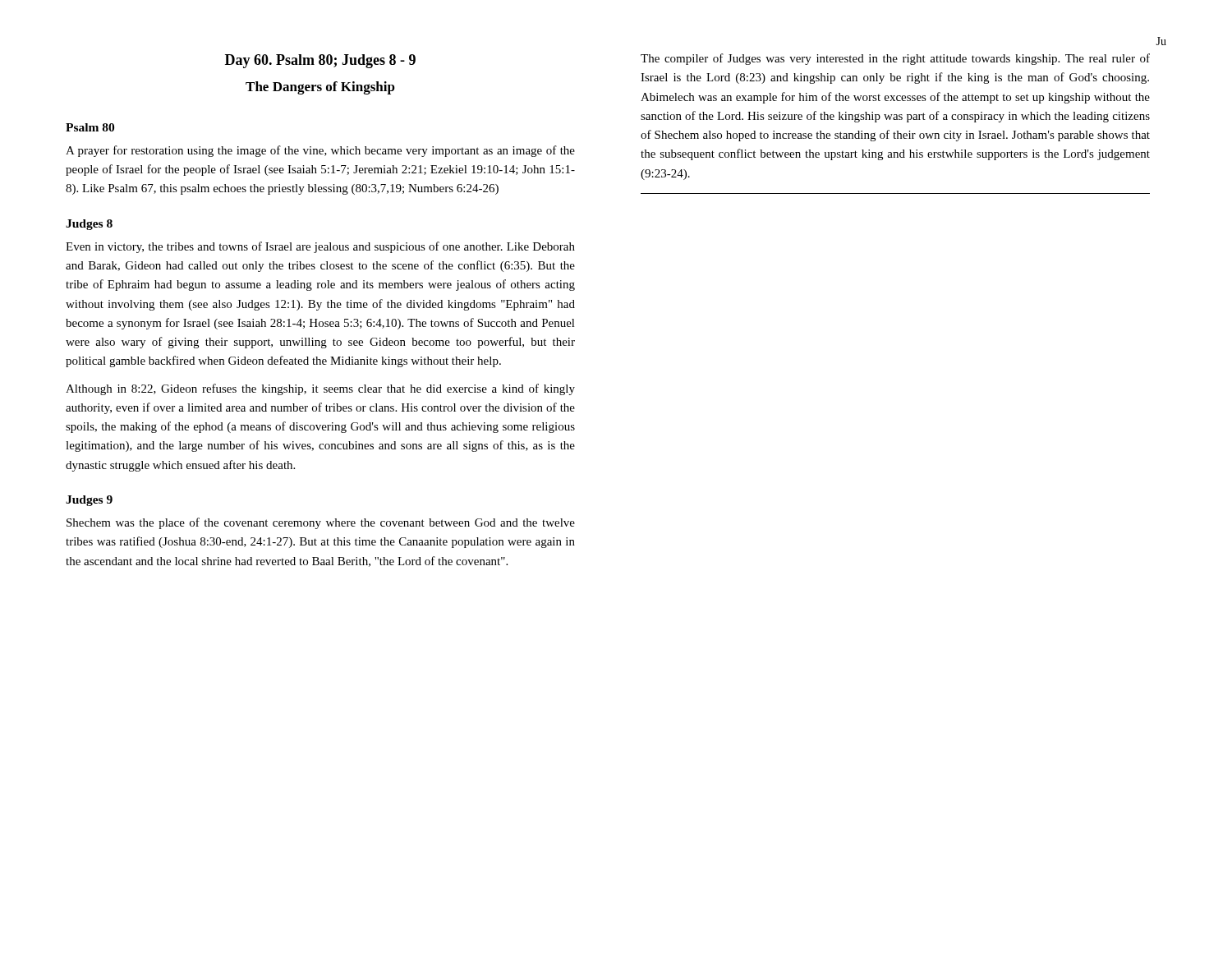Find the section header containing "Judges 8"
This screenshot has width=1232, height=953.
89,223
